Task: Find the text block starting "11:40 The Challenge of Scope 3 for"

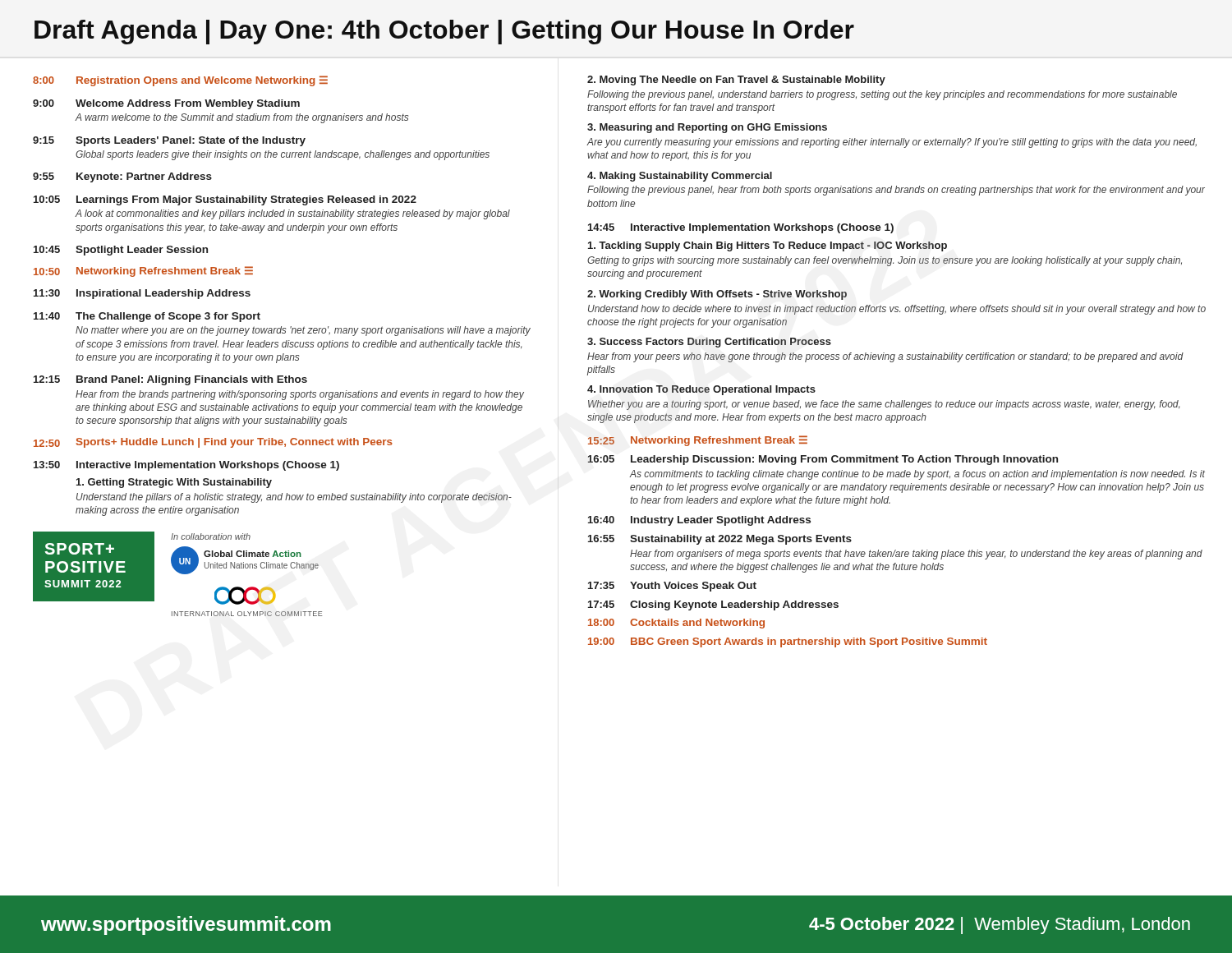Action: point(283,336)
